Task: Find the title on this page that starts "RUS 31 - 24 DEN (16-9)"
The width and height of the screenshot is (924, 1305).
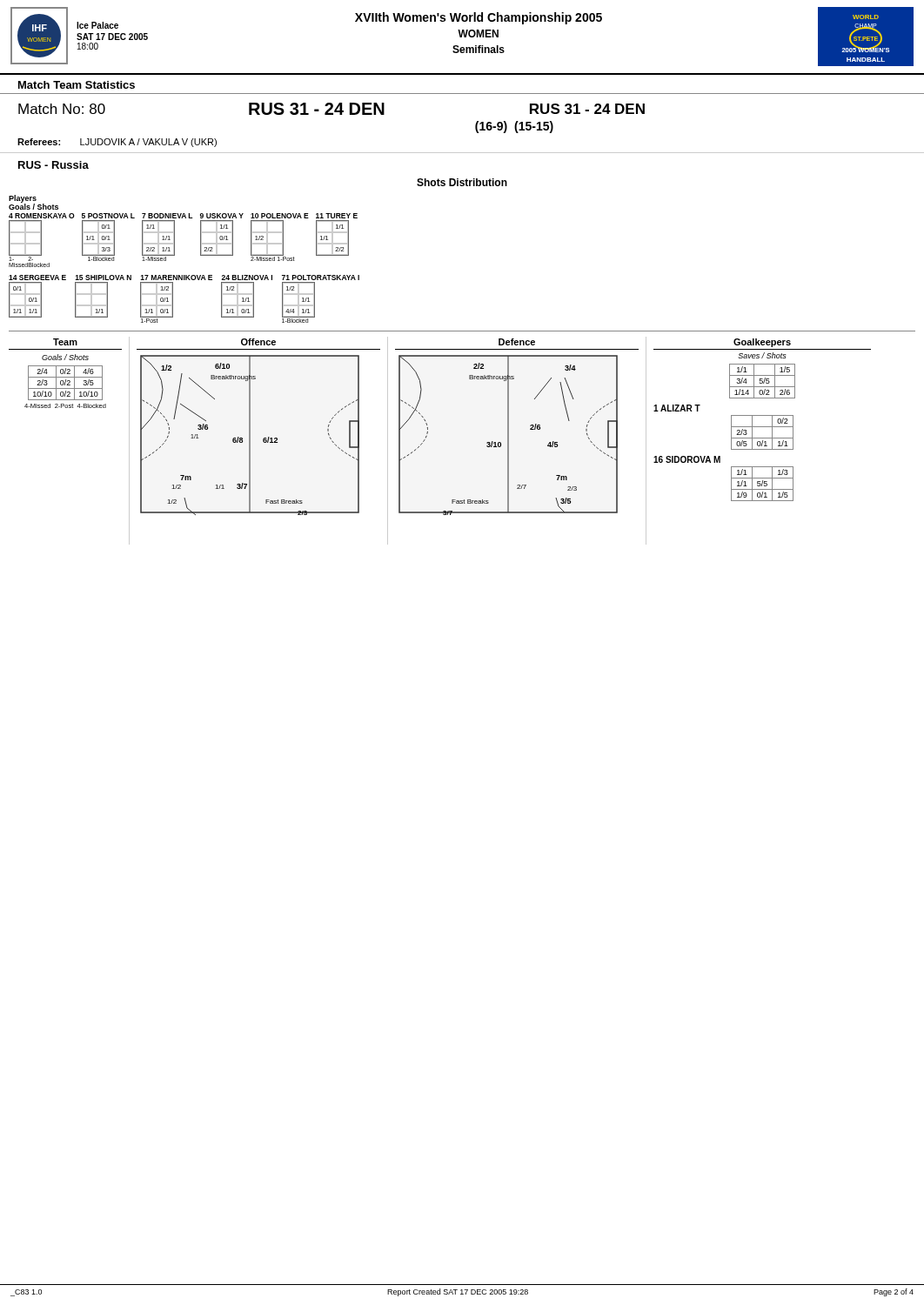Action: (514, 116)
